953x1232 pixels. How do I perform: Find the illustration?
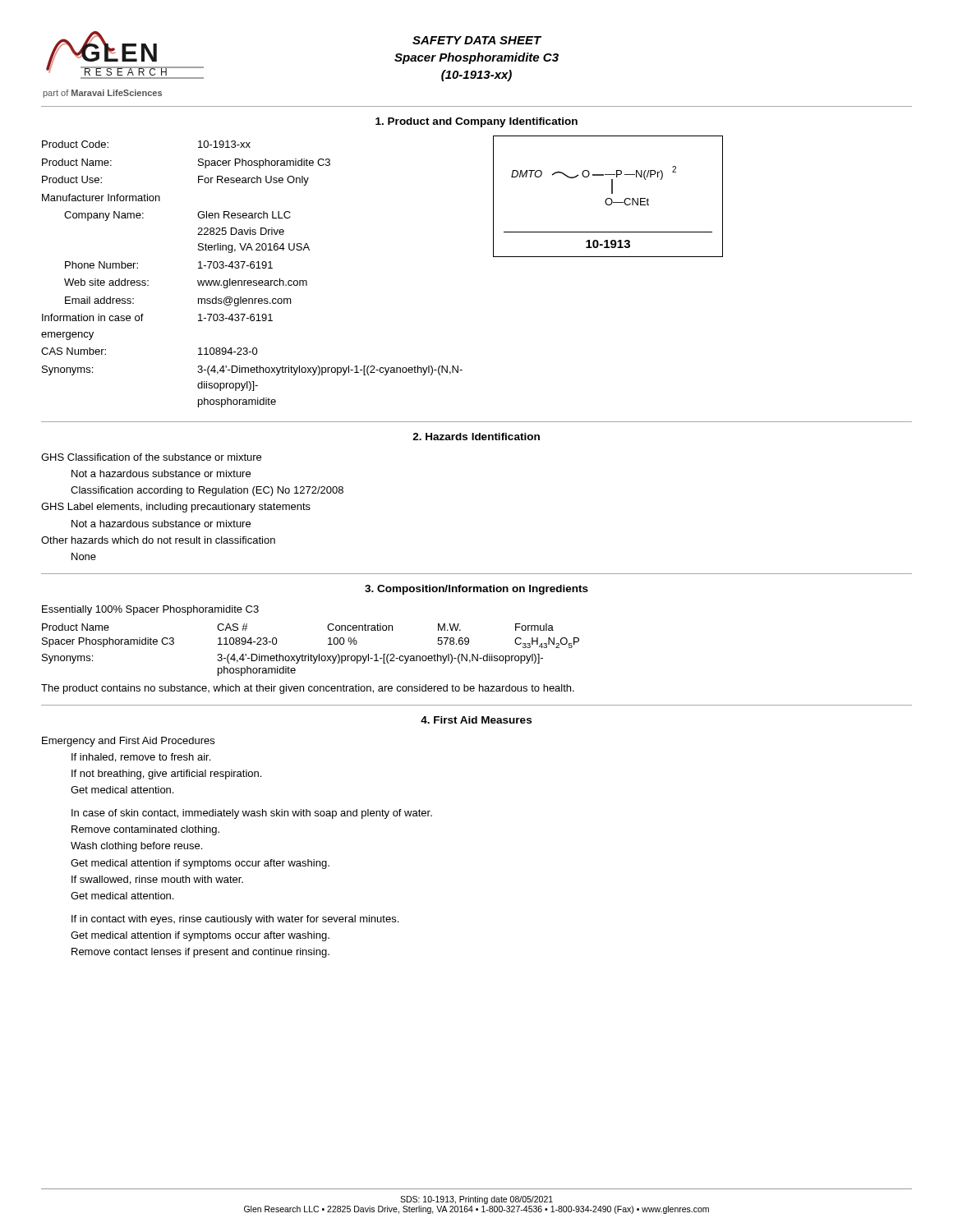(x=608, y=196)
